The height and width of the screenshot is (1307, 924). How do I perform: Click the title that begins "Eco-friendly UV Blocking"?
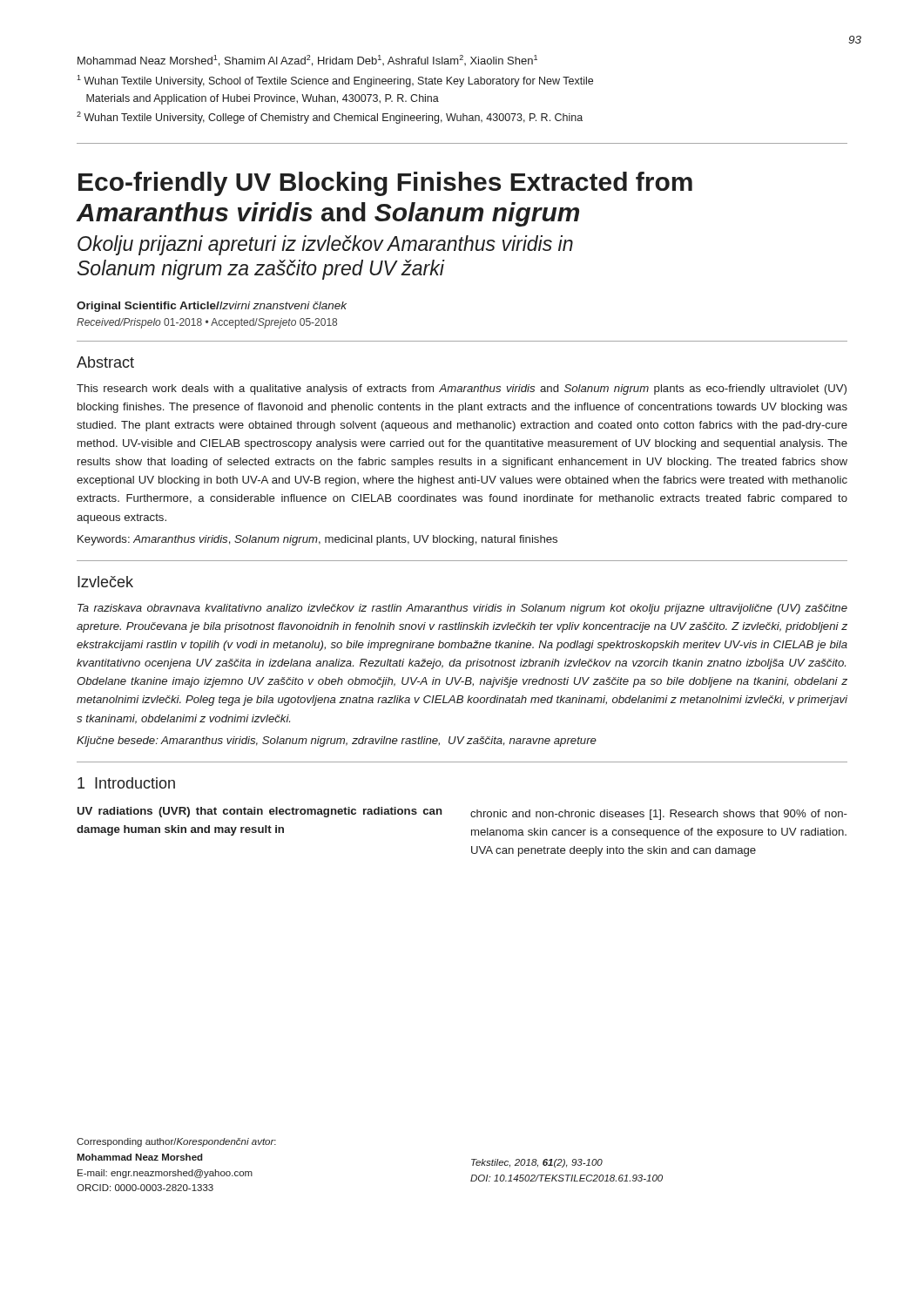[462, 223]
